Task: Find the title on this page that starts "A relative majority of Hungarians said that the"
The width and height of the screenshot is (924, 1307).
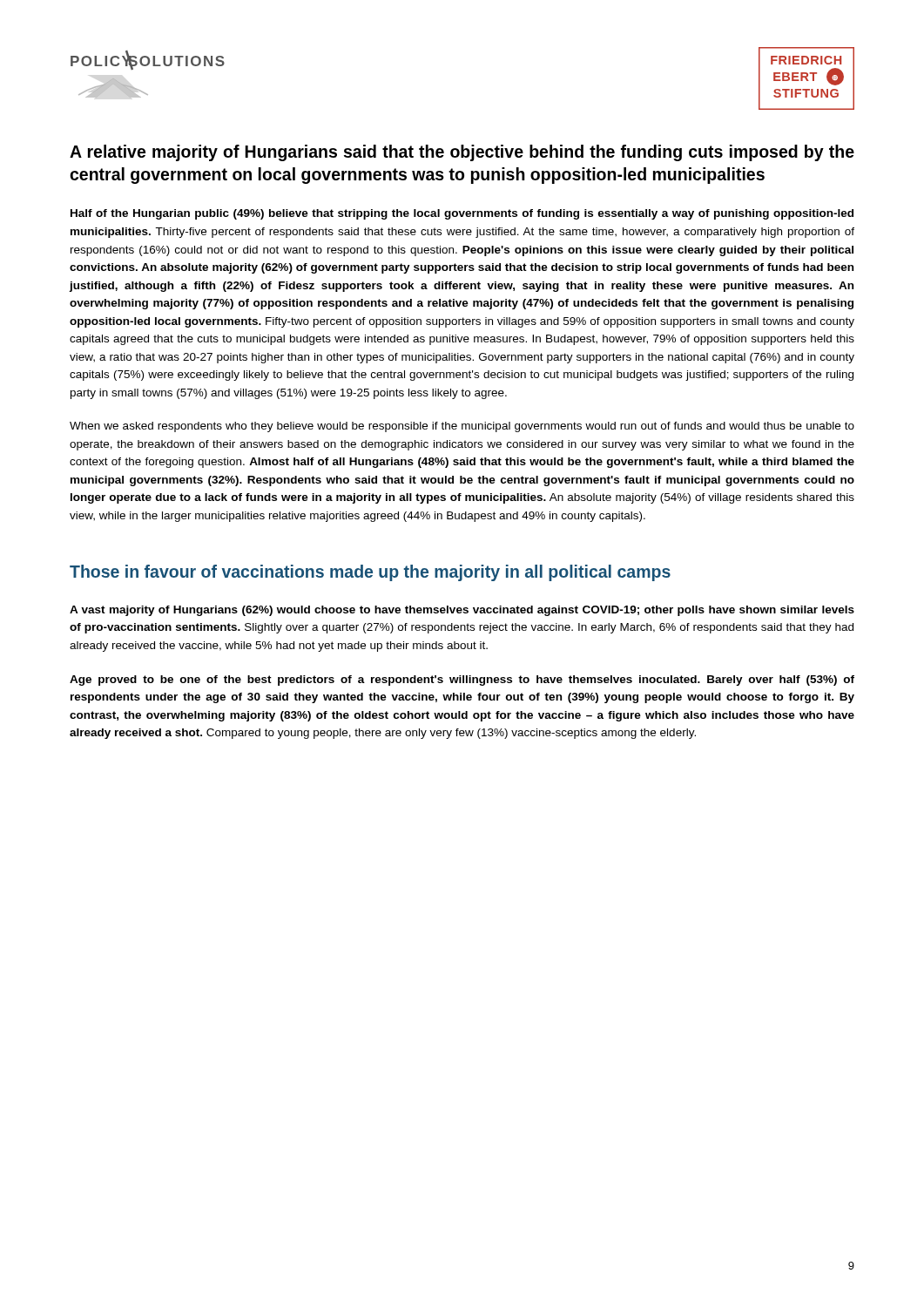Action: [x=462, y=163]
